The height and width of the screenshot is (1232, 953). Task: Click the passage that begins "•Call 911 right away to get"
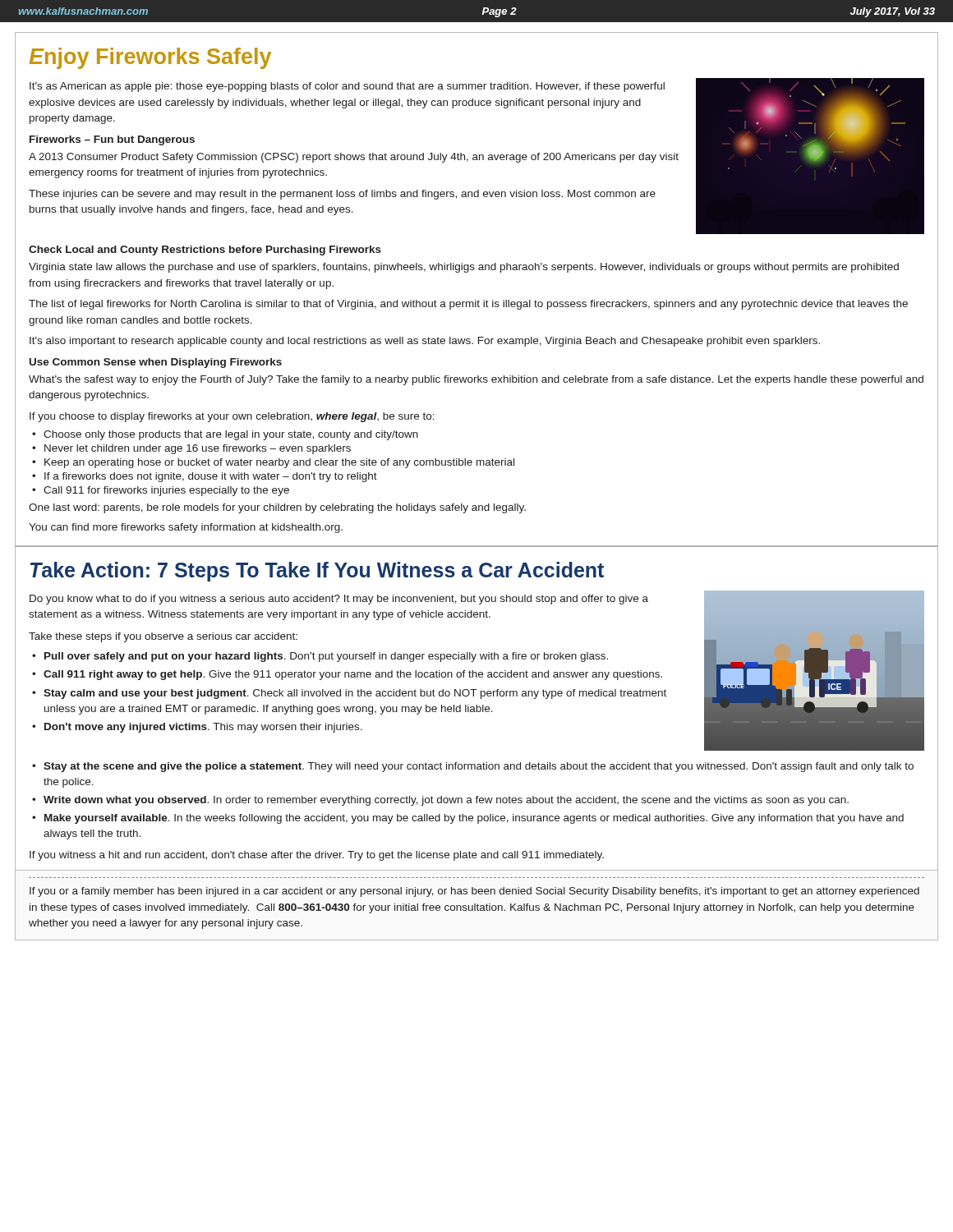coord(348,674)
